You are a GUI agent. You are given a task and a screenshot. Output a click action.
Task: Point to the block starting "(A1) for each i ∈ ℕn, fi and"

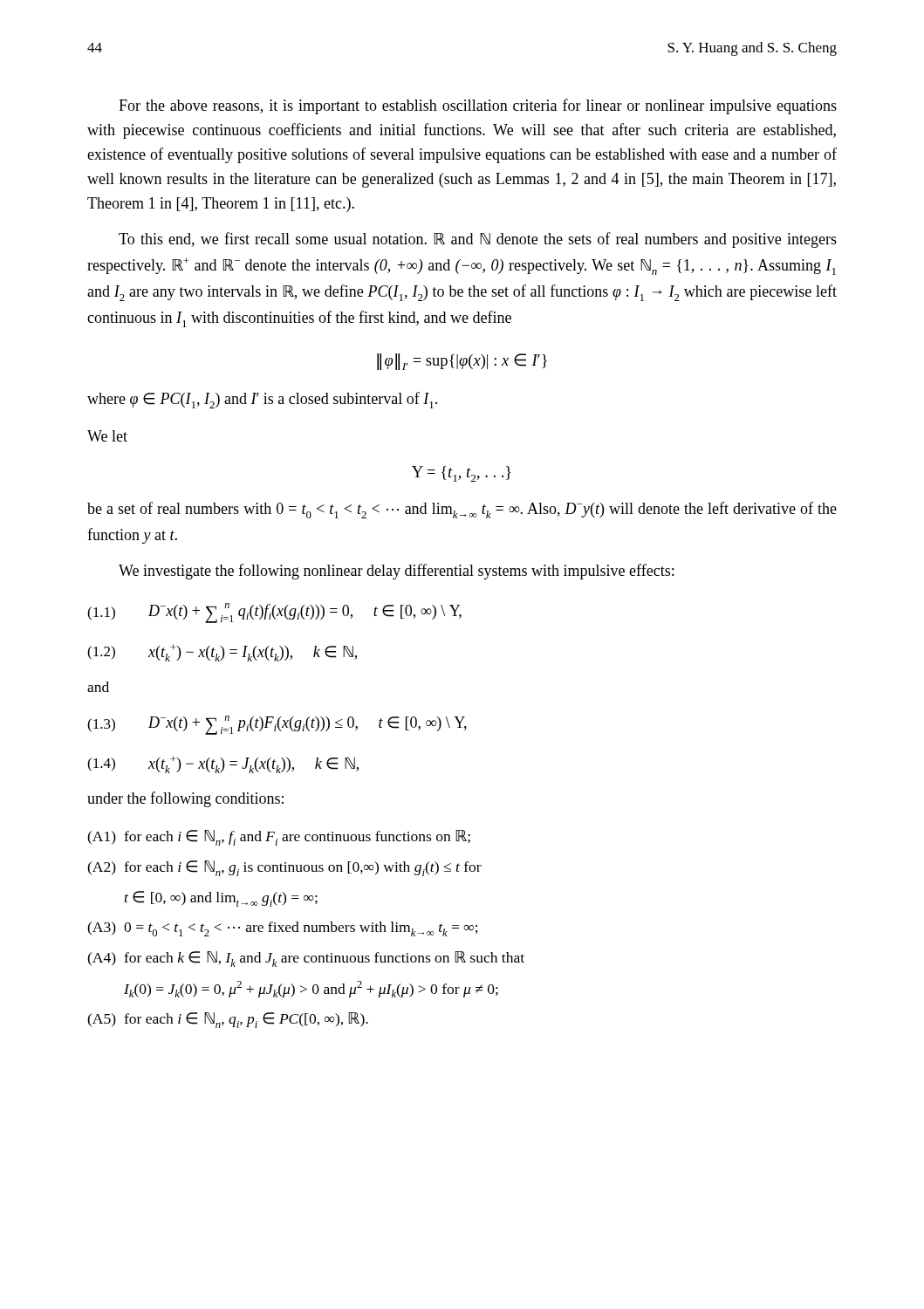pos(462,837)
